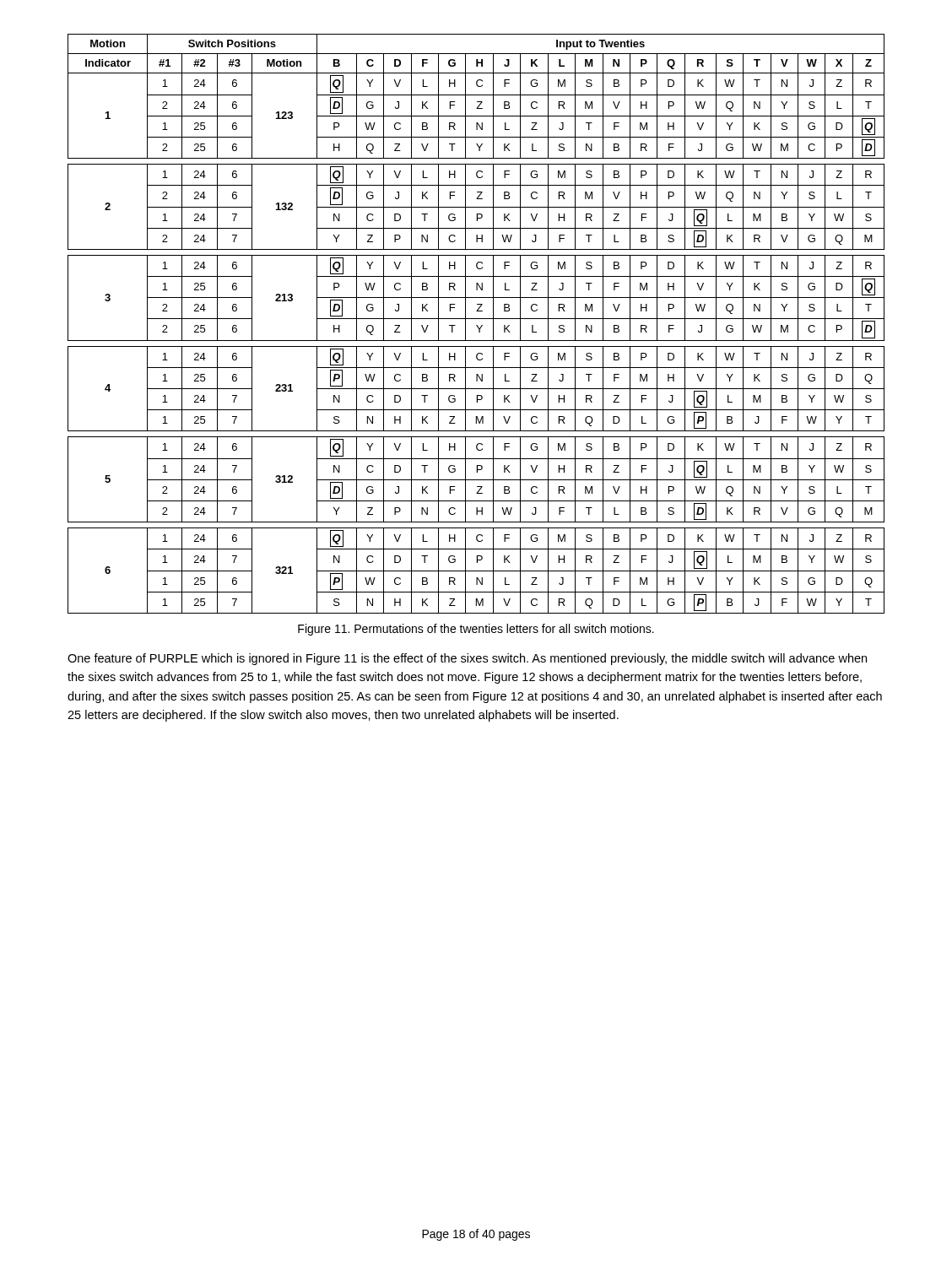Locate the table with the text "Switch Positions"
Image resolution: width=952 pixels, height=1266 pixels.
476,324
